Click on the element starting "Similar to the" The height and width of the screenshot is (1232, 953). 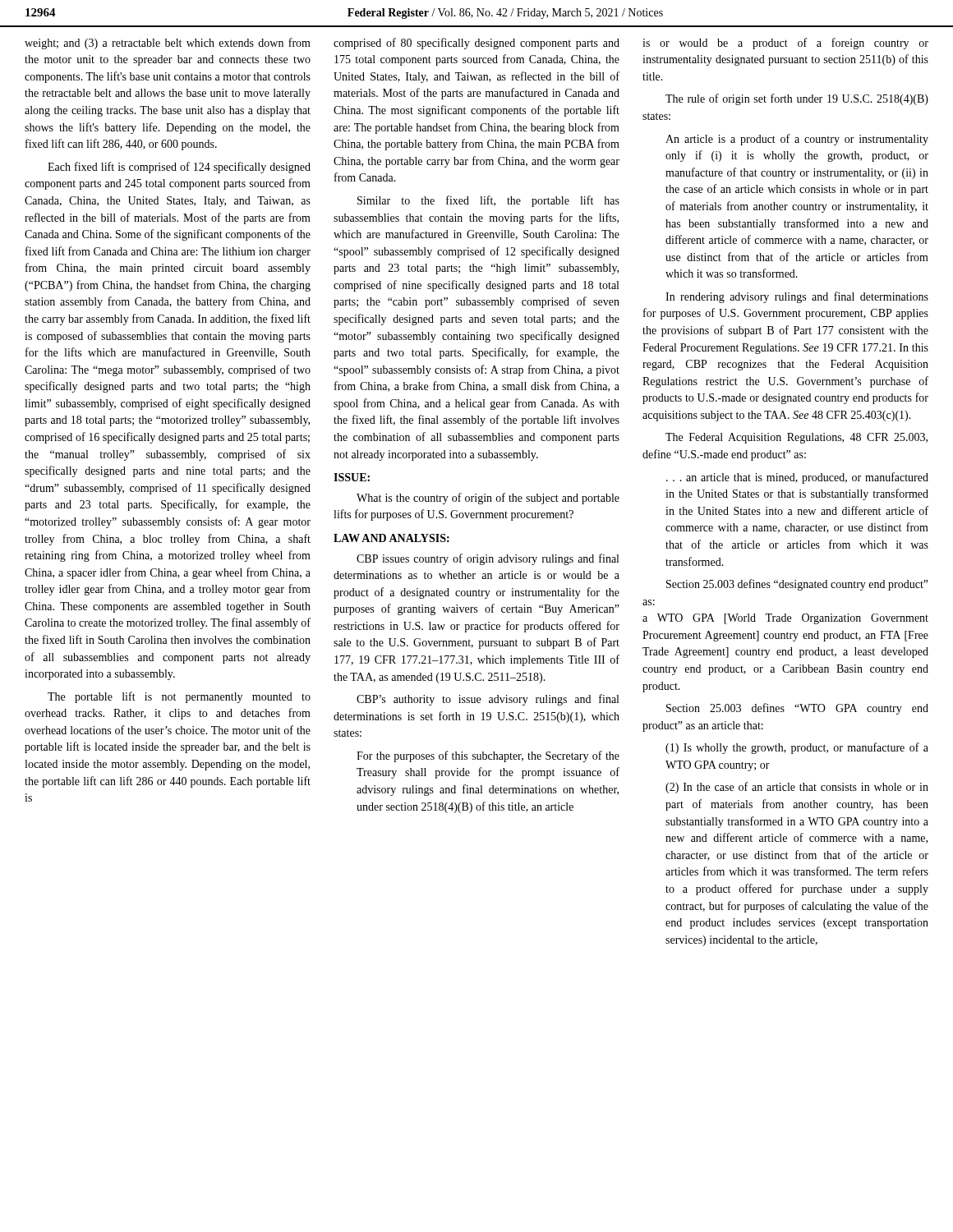tap(476, 328)
